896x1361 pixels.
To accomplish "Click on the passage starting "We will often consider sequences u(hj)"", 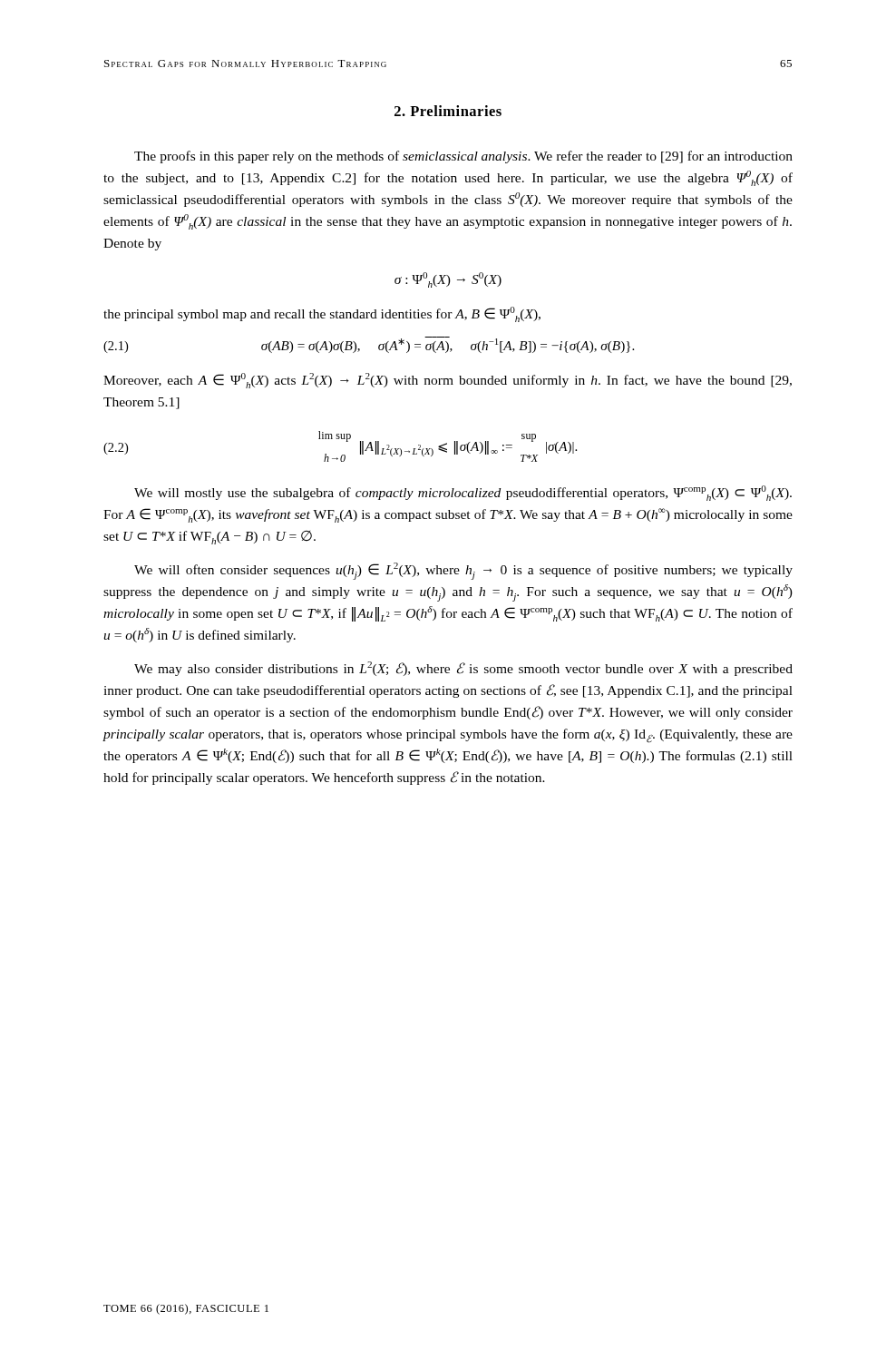I will [448, 601].
